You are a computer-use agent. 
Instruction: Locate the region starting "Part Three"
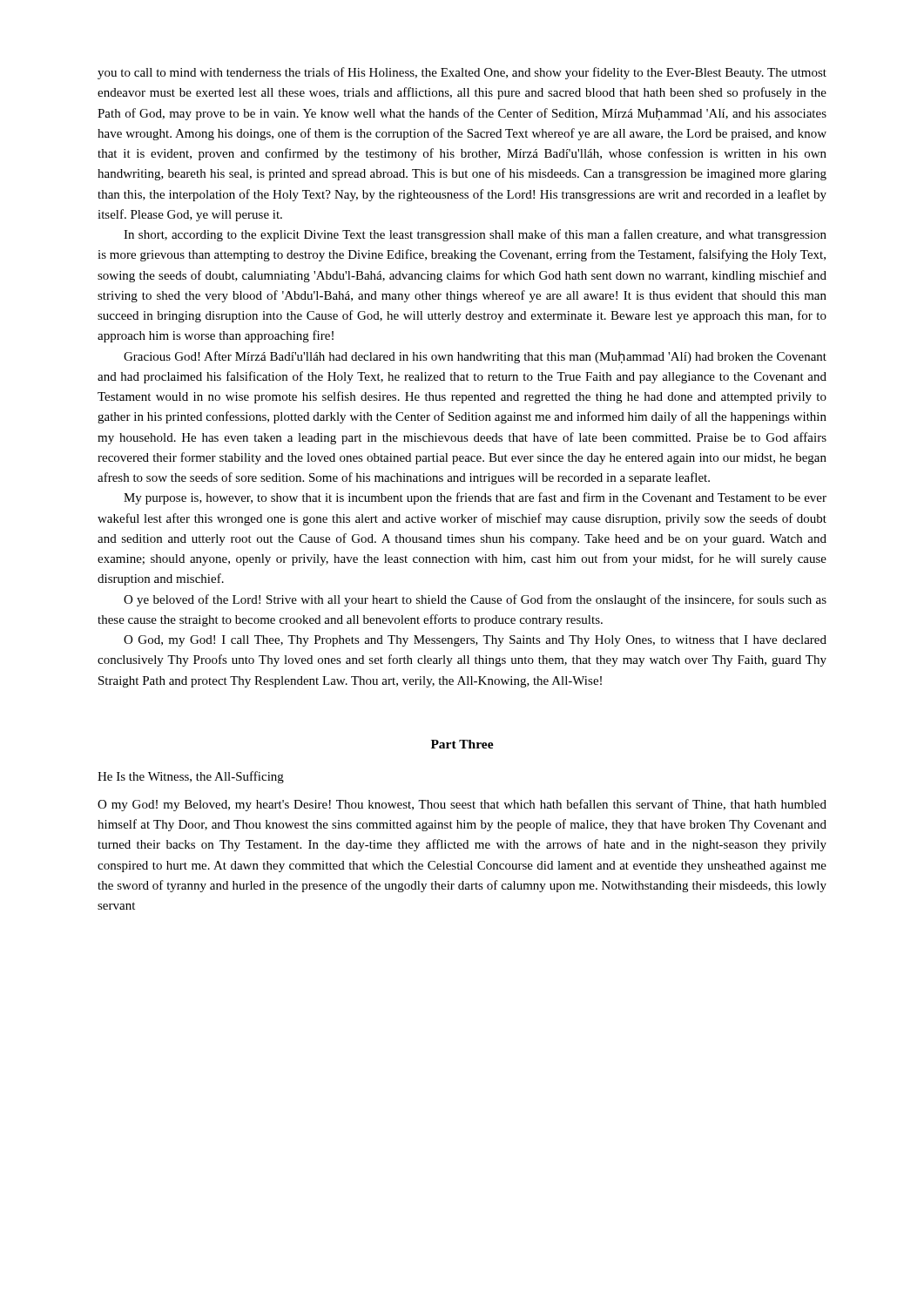click(x=462, y=743)
